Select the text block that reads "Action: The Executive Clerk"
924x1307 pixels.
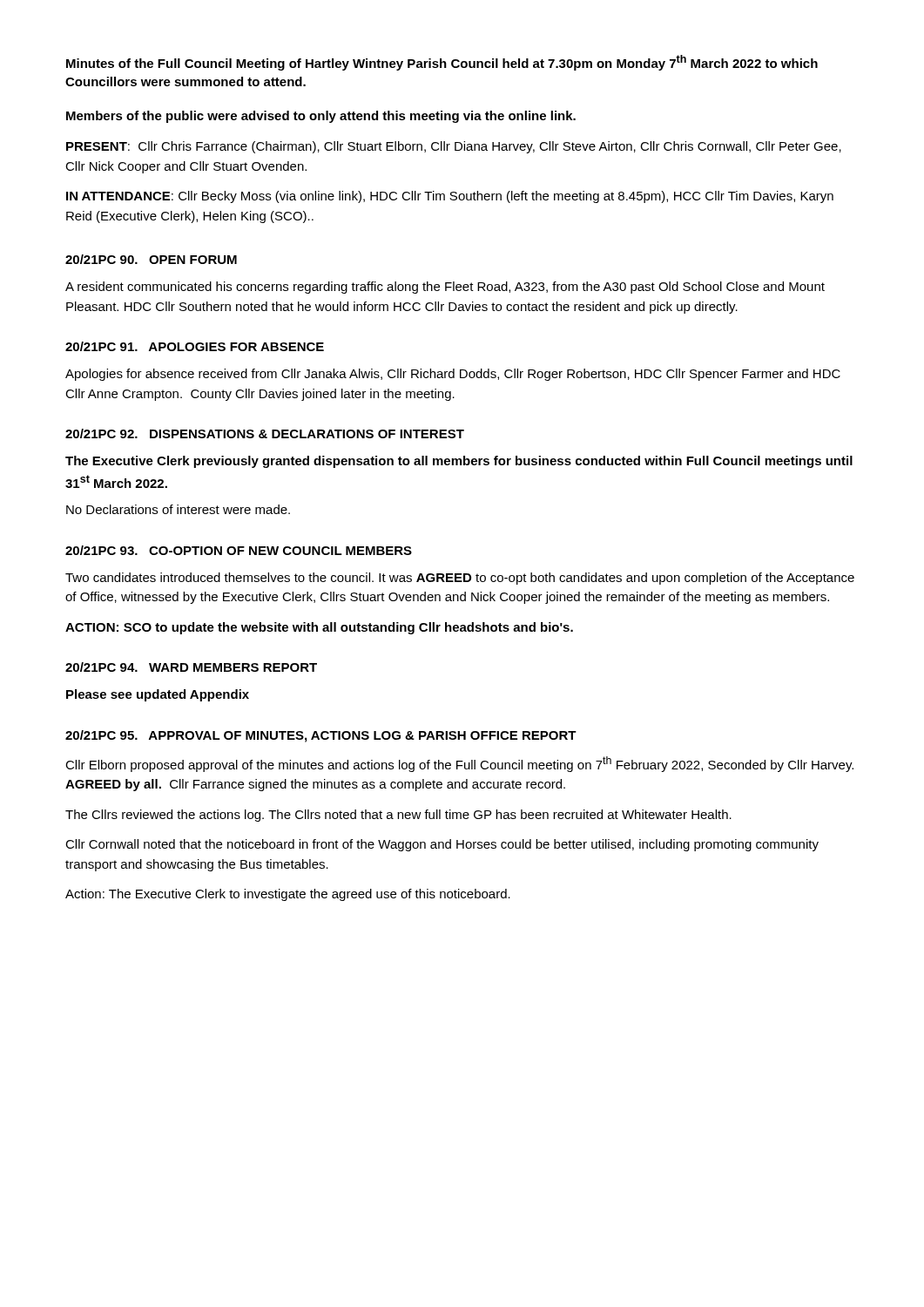click(288, 894)
